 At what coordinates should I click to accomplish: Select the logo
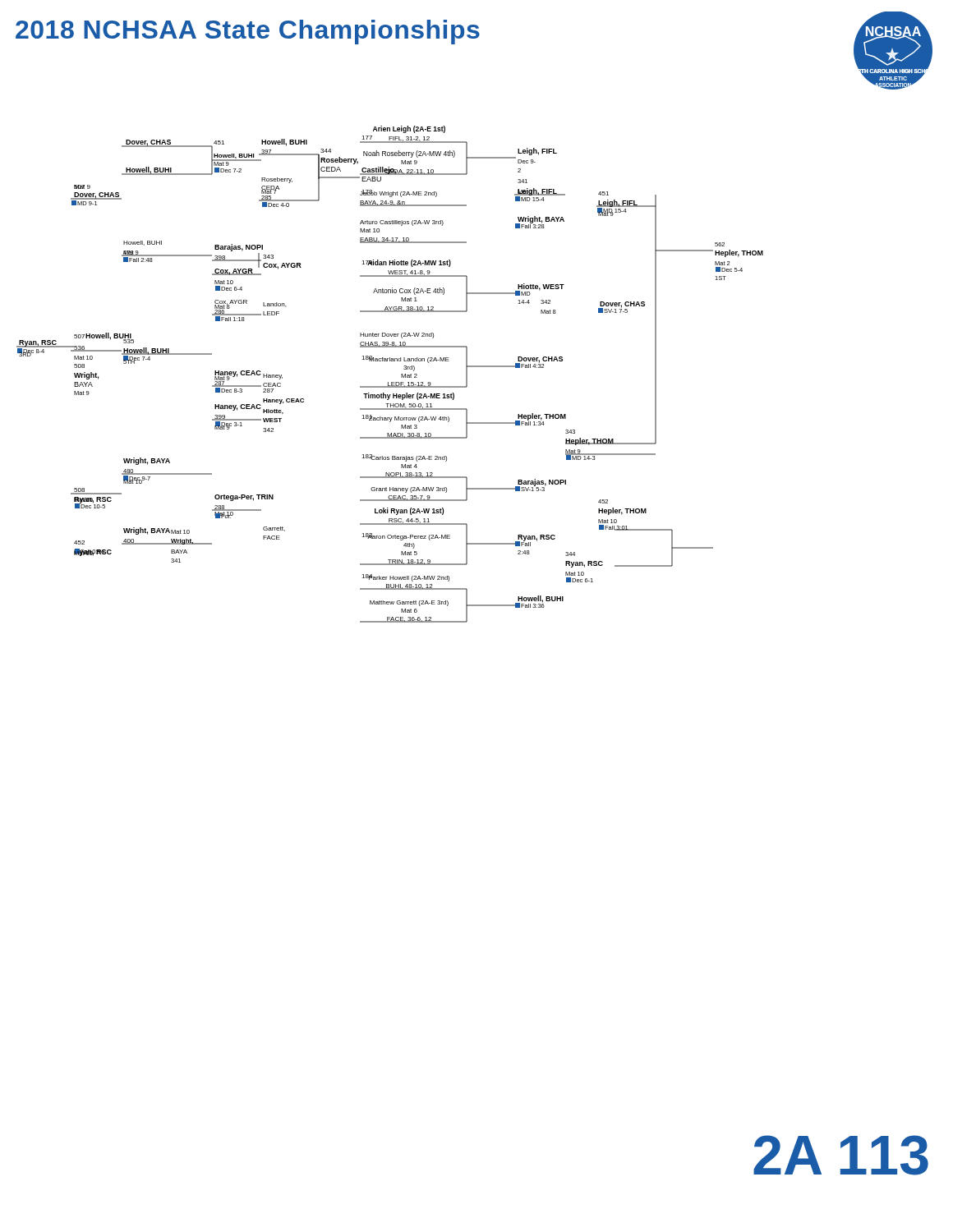tap(893, 51)
